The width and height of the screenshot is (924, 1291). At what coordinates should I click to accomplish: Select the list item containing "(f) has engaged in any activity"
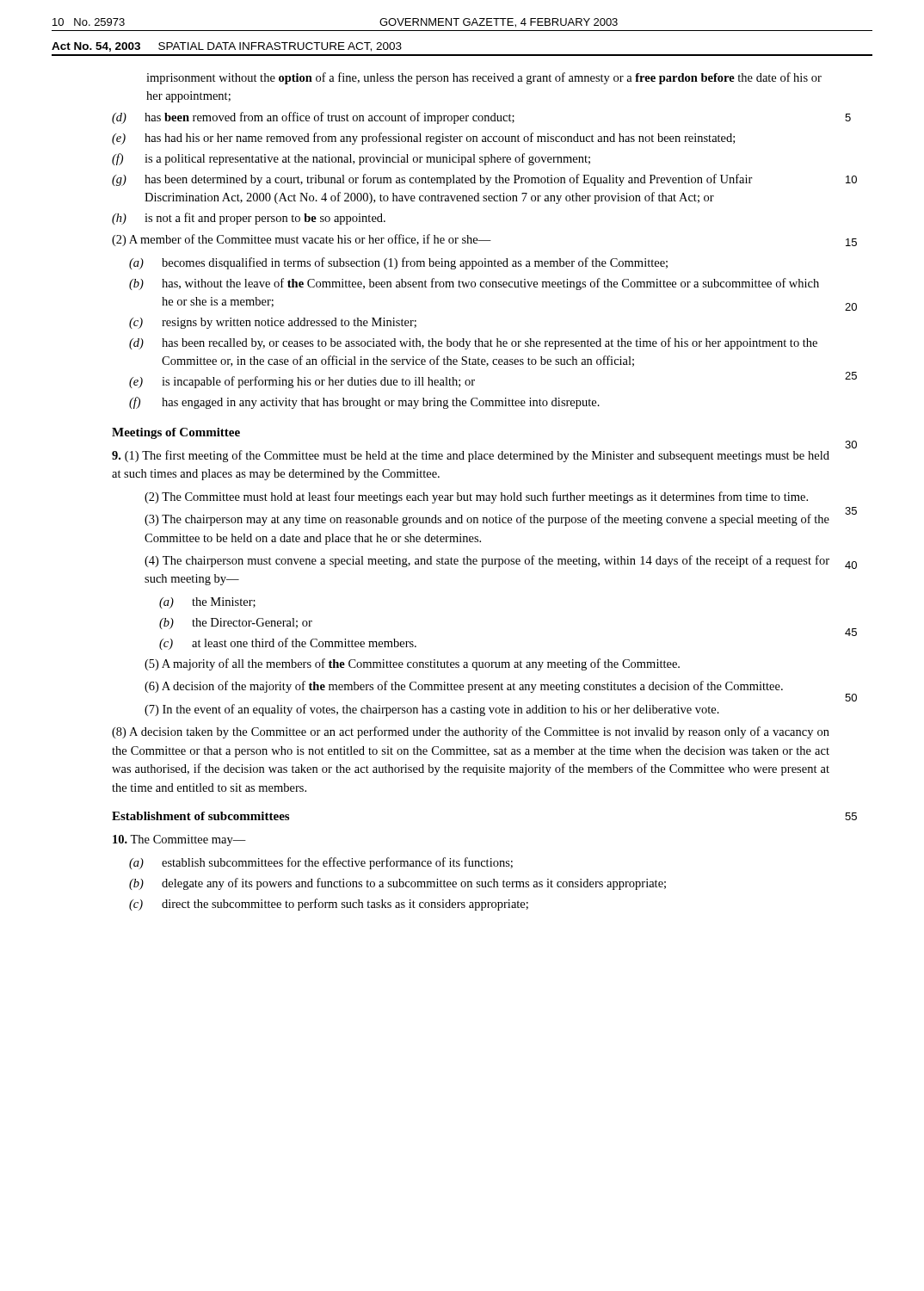(x=479, y=402)
